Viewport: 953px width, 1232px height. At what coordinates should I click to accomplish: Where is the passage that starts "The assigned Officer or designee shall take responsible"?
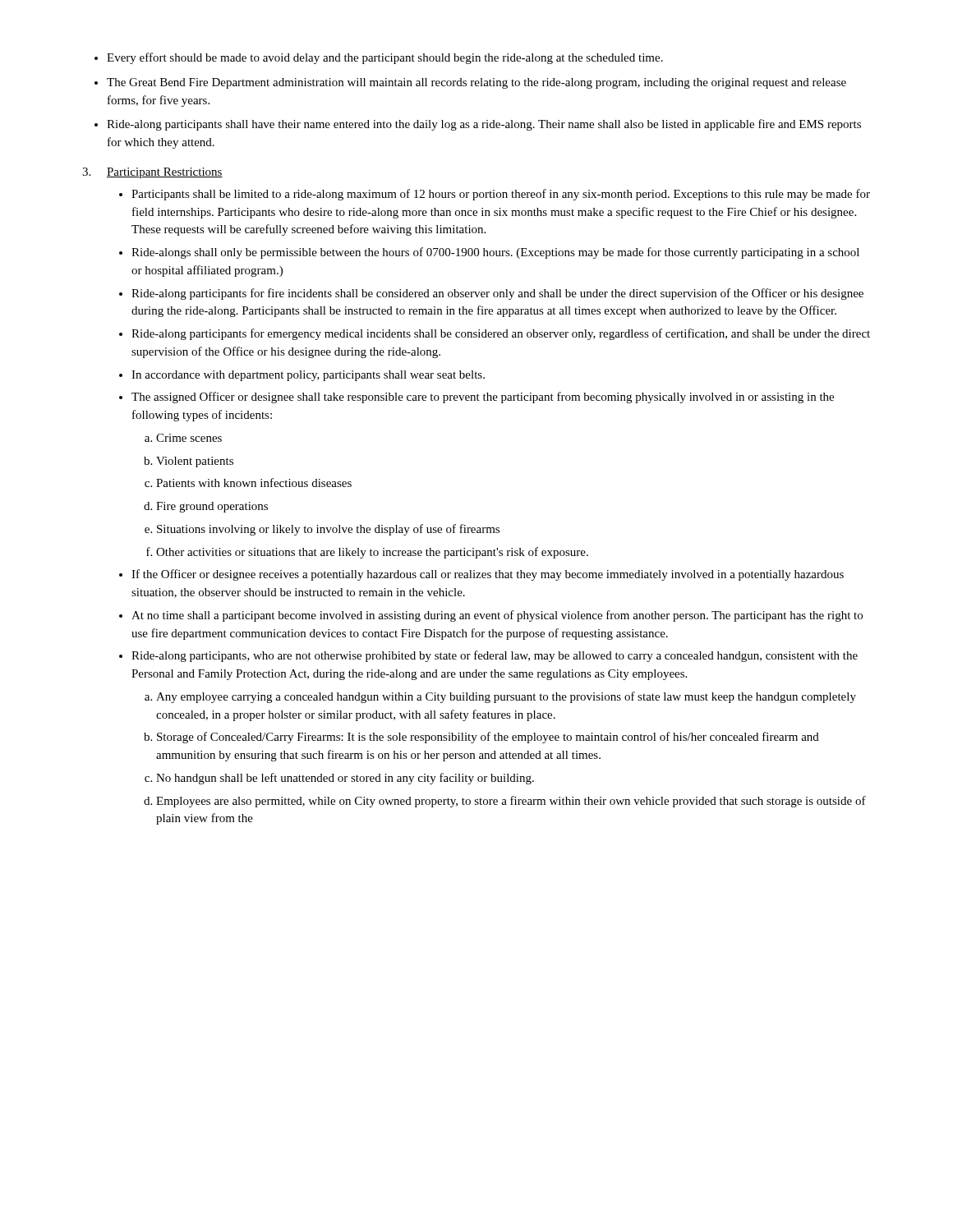tap(483, 398)
